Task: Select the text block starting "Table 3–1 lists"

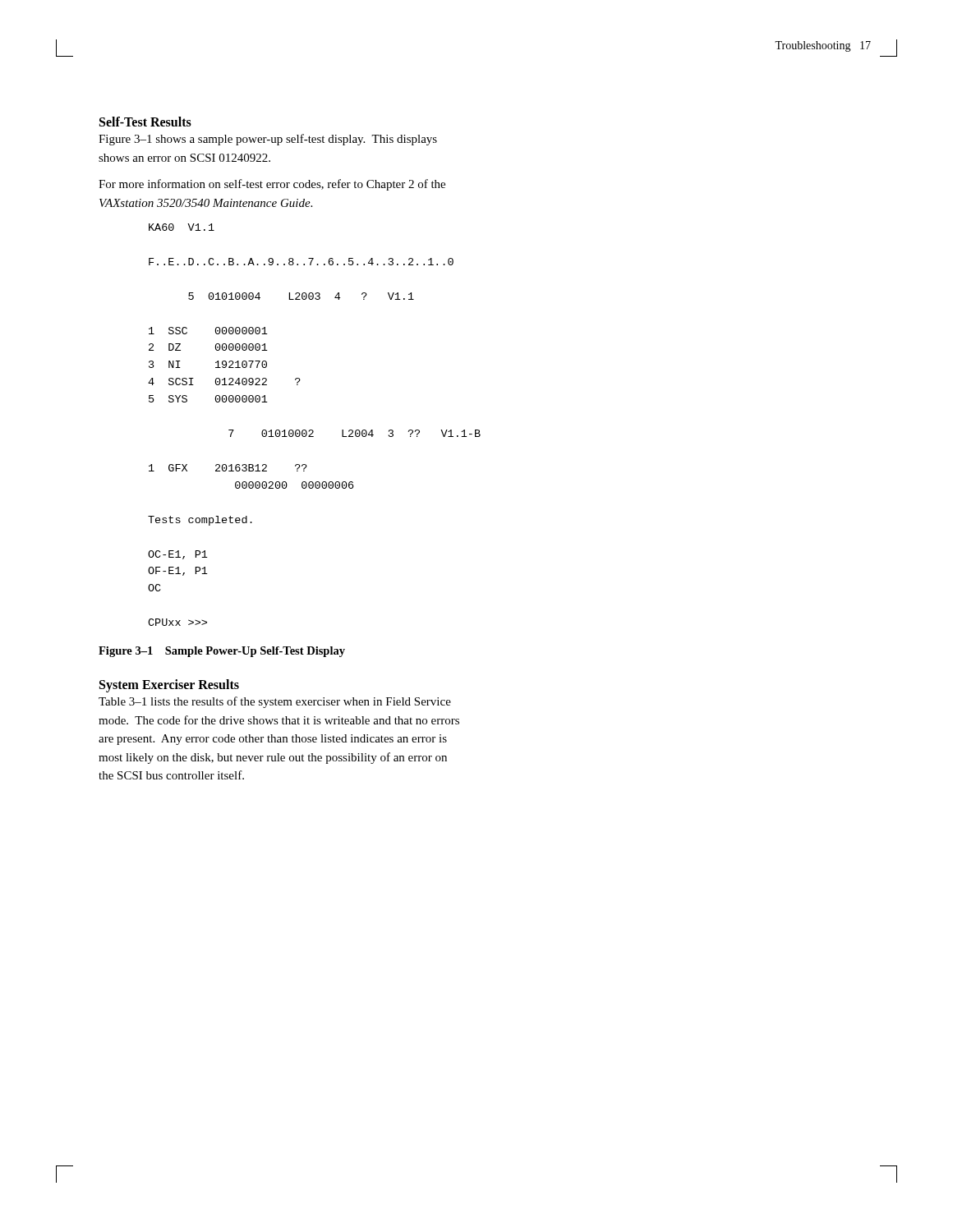Action: 279,739
